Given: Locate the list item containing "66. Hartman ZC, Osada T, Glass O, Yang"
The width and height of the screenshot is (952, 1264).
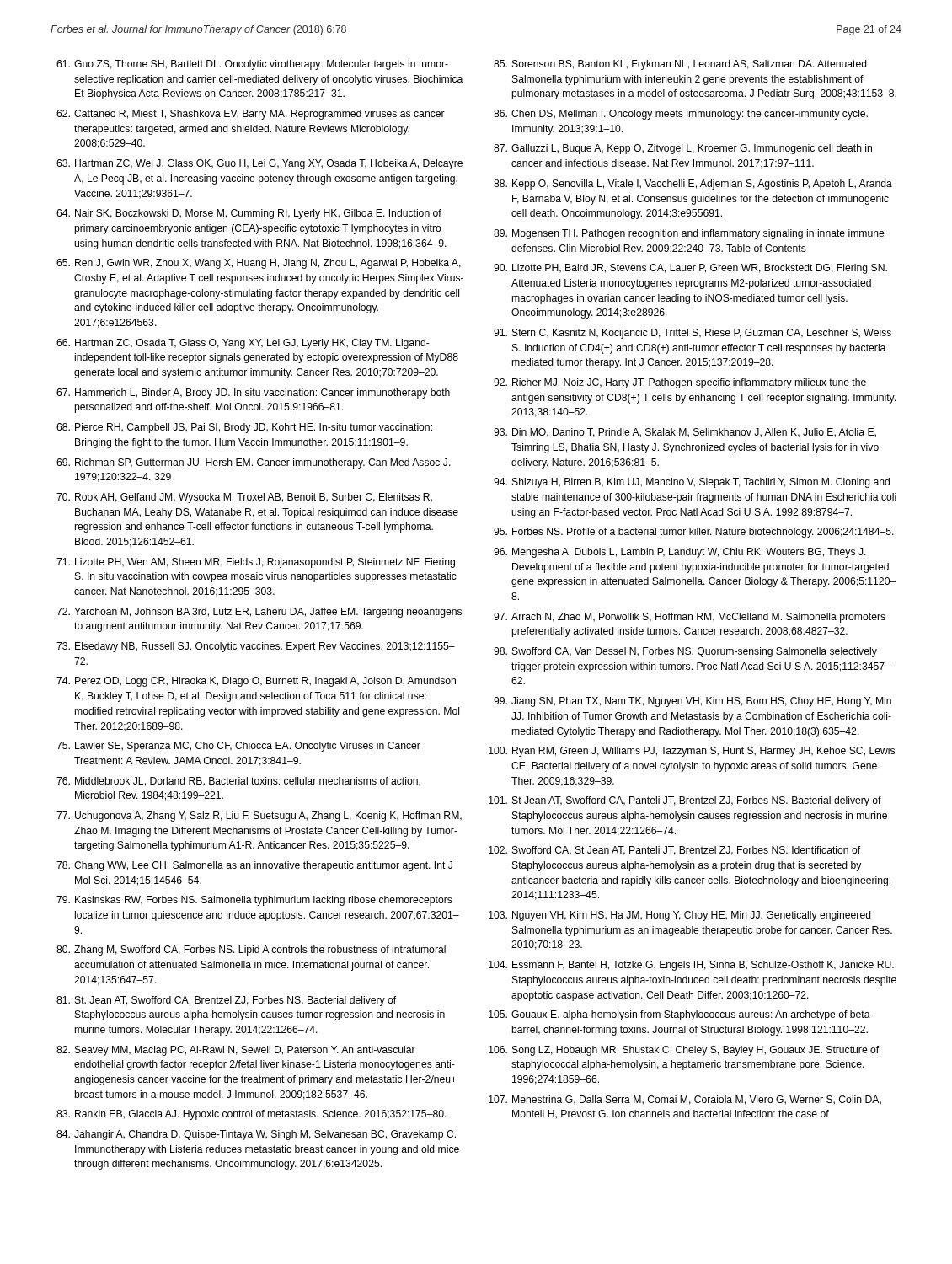Looking at the screenshot, I should pyautogui.click(x=257, y=358).
